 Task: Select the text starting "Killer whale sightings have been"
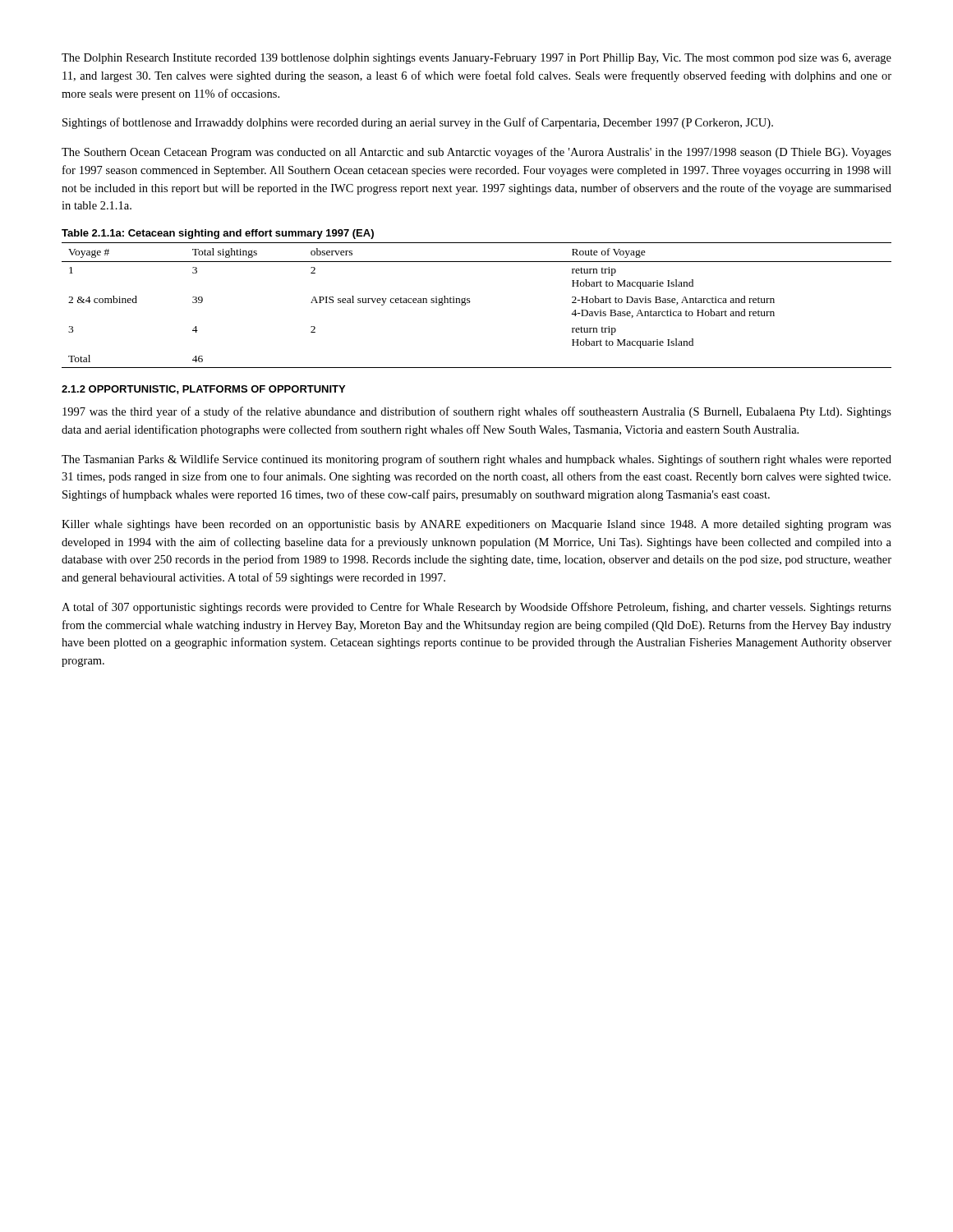click(x=476, y=551)
